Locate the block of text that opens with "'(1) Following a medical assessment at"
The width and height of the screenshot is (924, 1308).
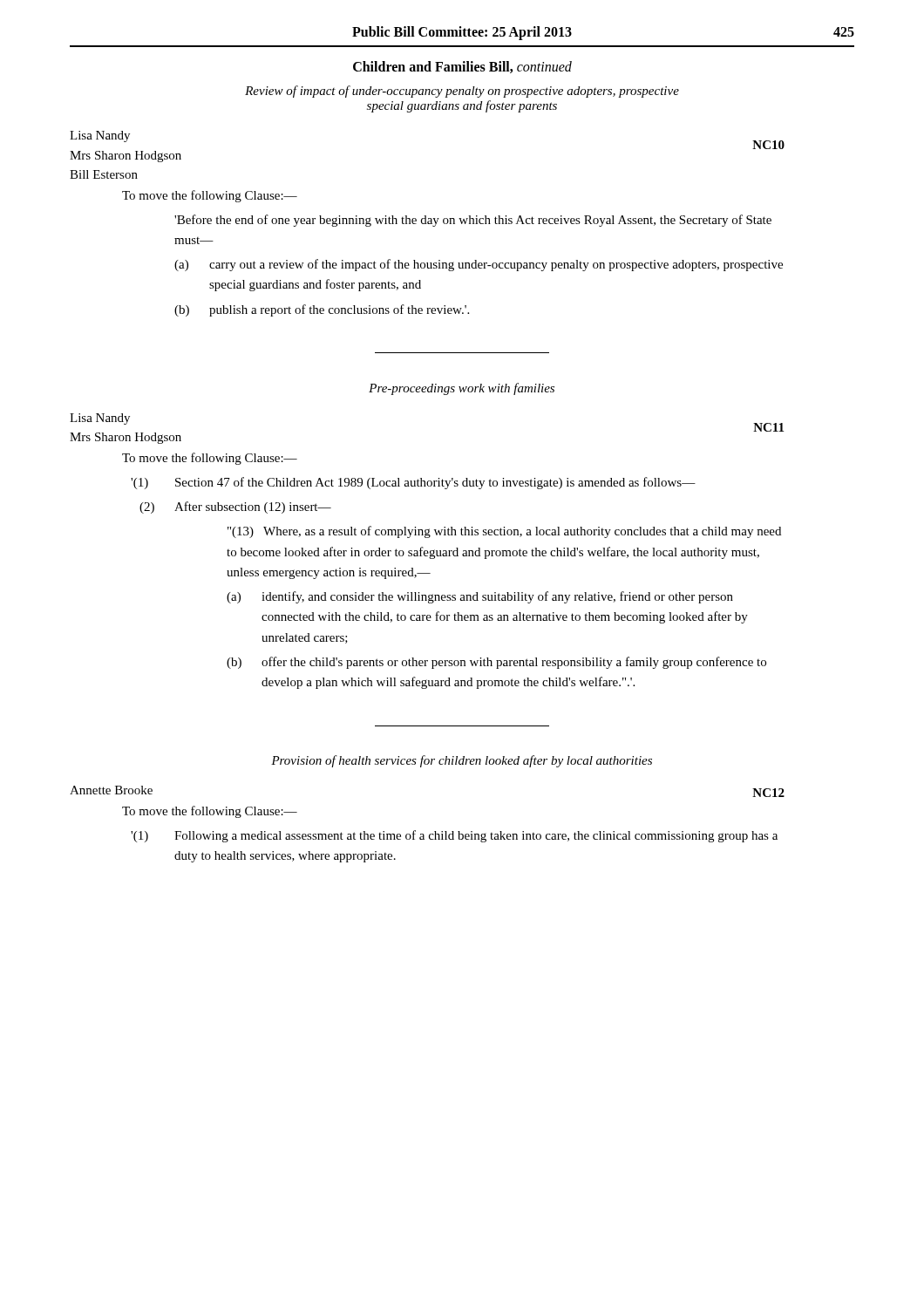tap(476, 844)
